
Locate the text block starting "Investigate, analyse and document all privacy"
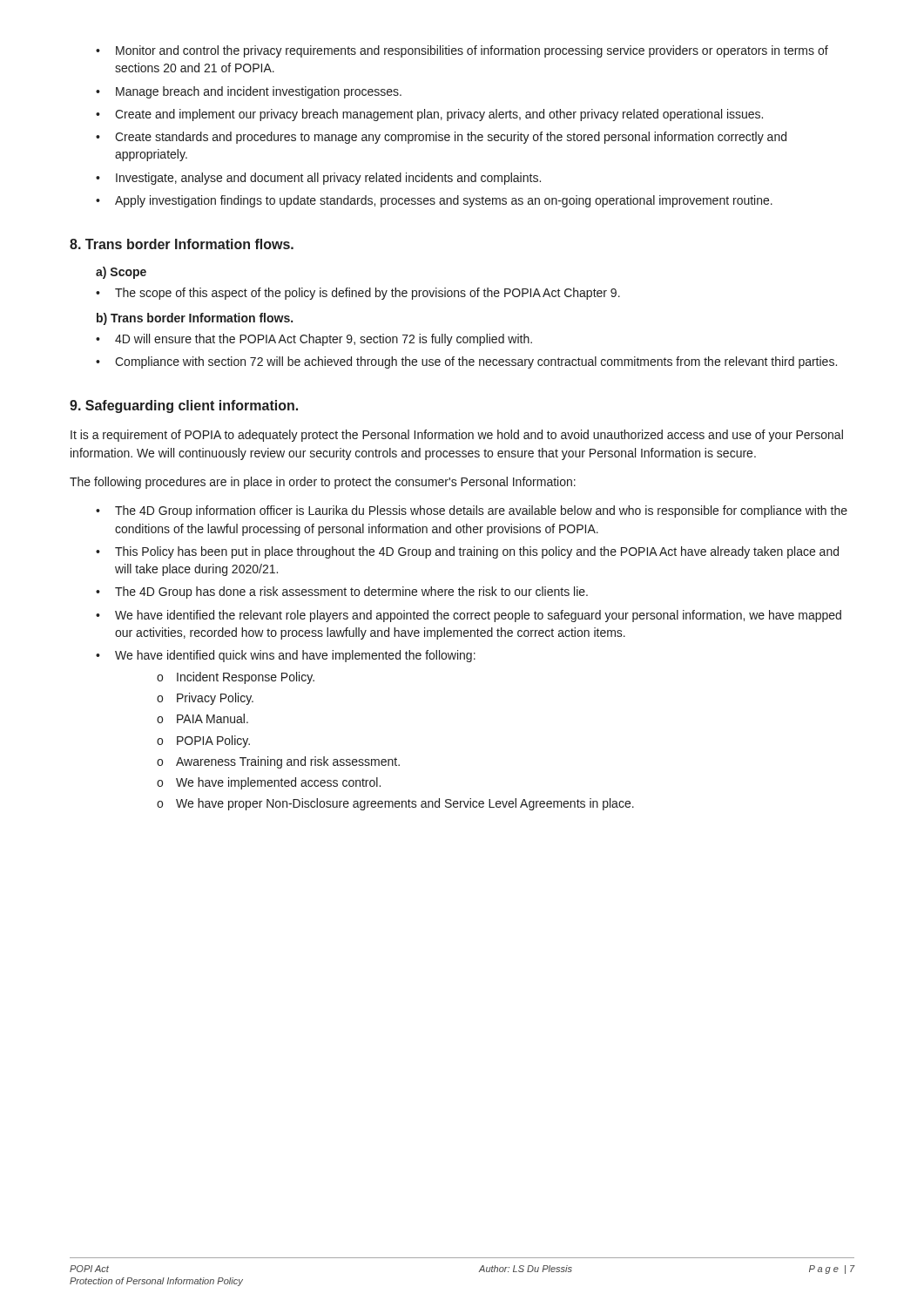pos(475,178)
